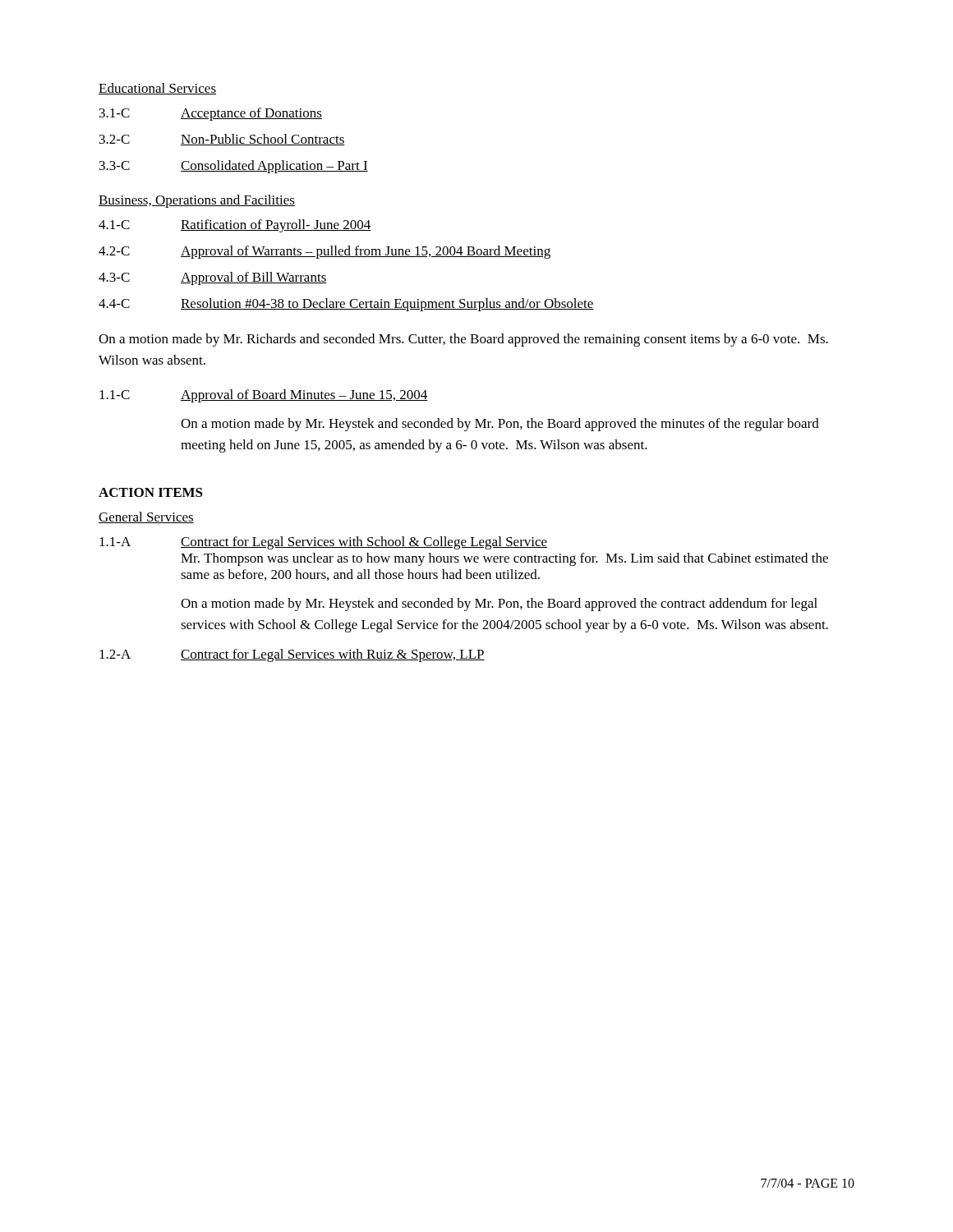953x1232 pixels.
Task: Where does it say "General Services"?
Action: (x=146, y=517)
